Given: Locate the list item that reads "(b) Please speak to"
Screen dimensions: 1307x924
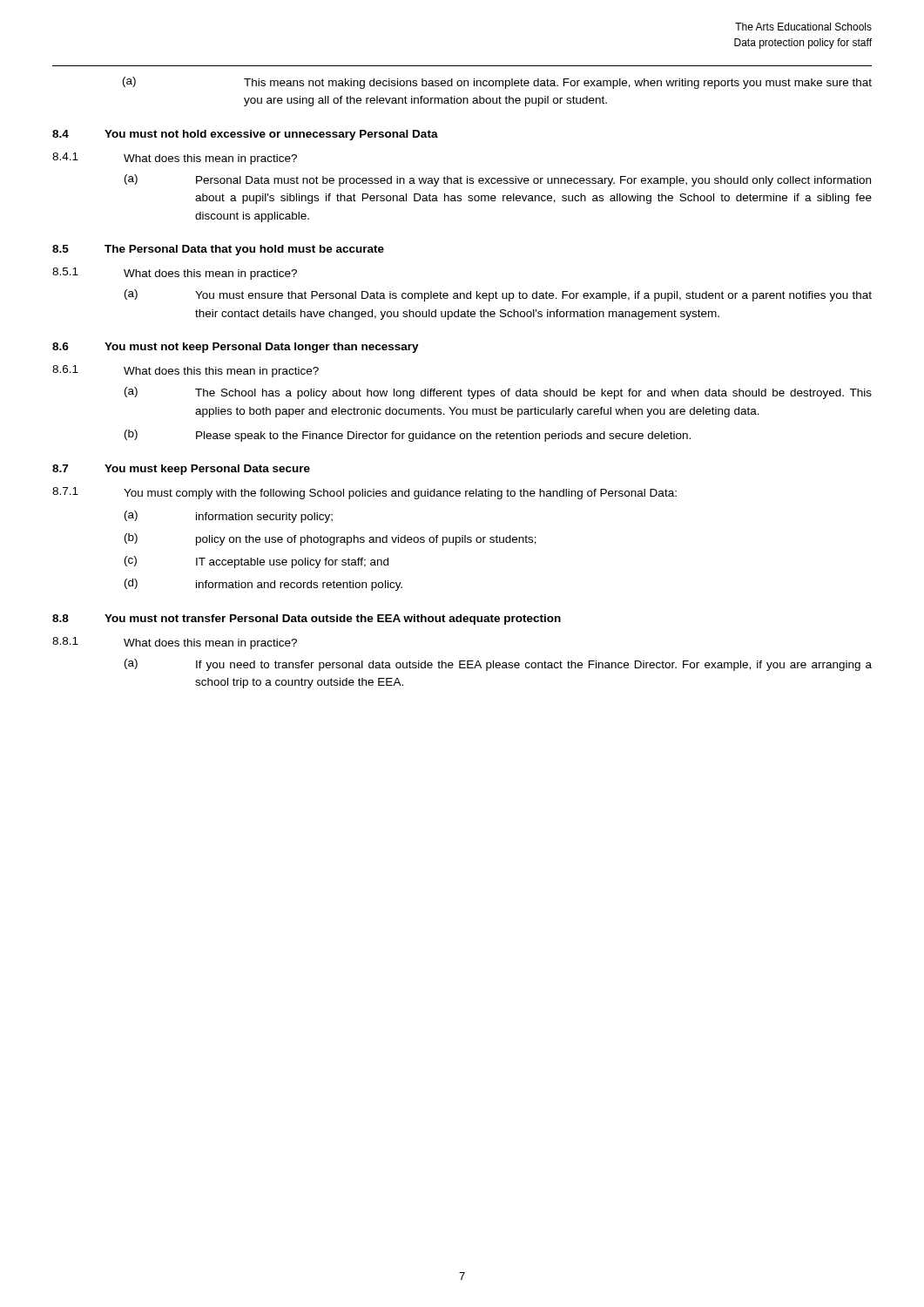Looking at the screenshot, I should 462,436.
